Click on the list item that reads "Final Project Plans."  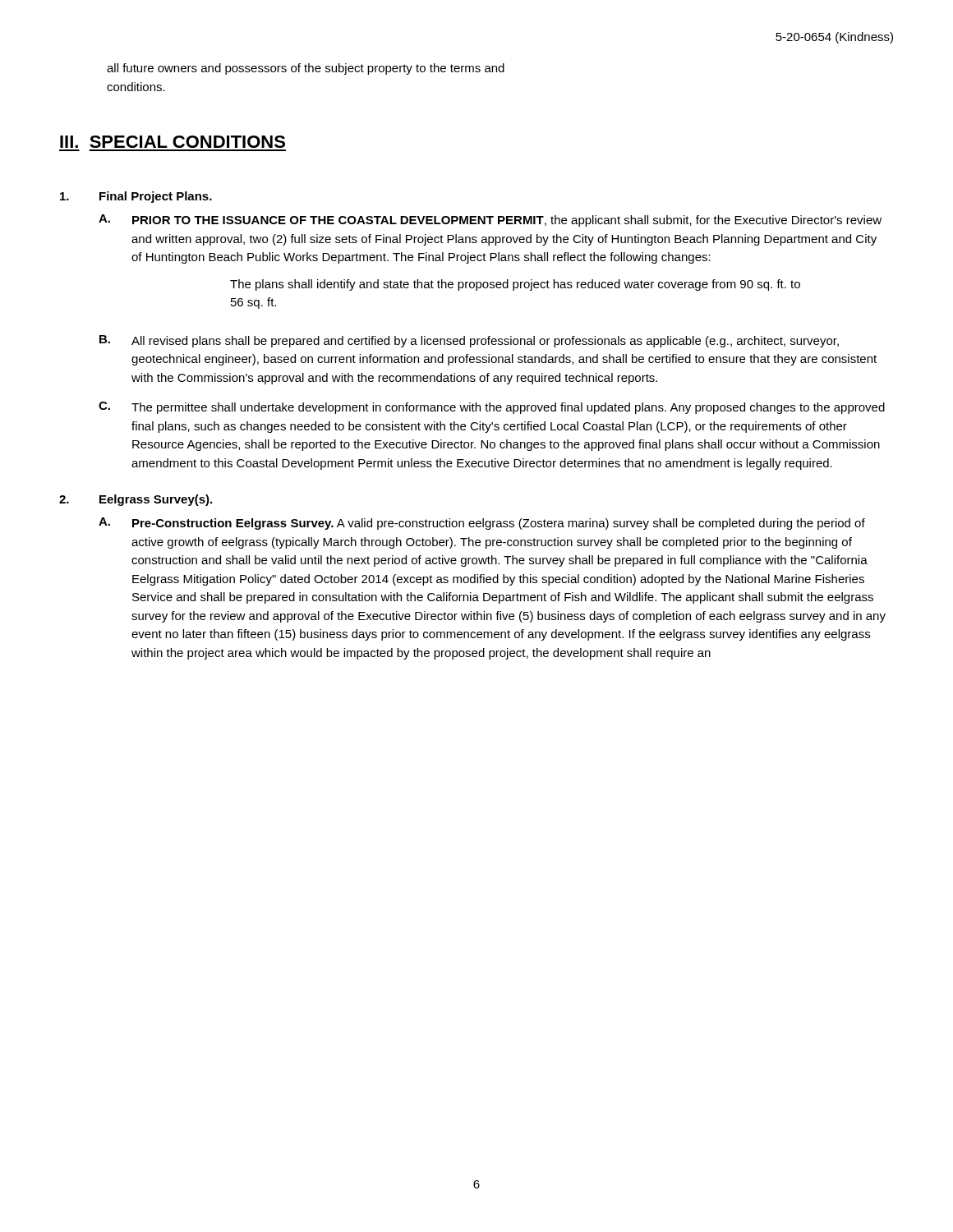coord(136,197)
